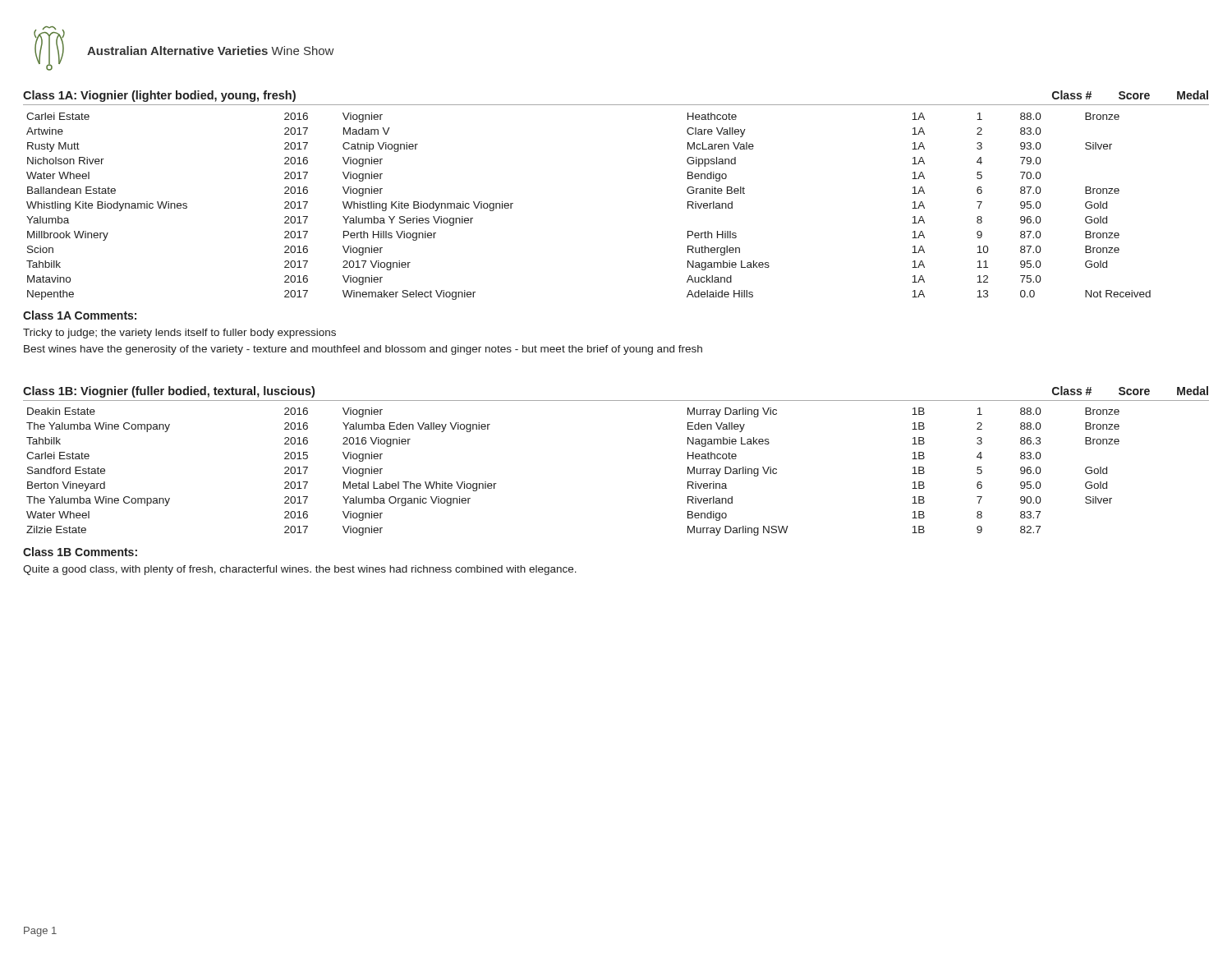The width and height of the screenshot is (1232, 953).
Task: Click on the text starting "Class 1A Comments:"
Action: click(80, 315)
